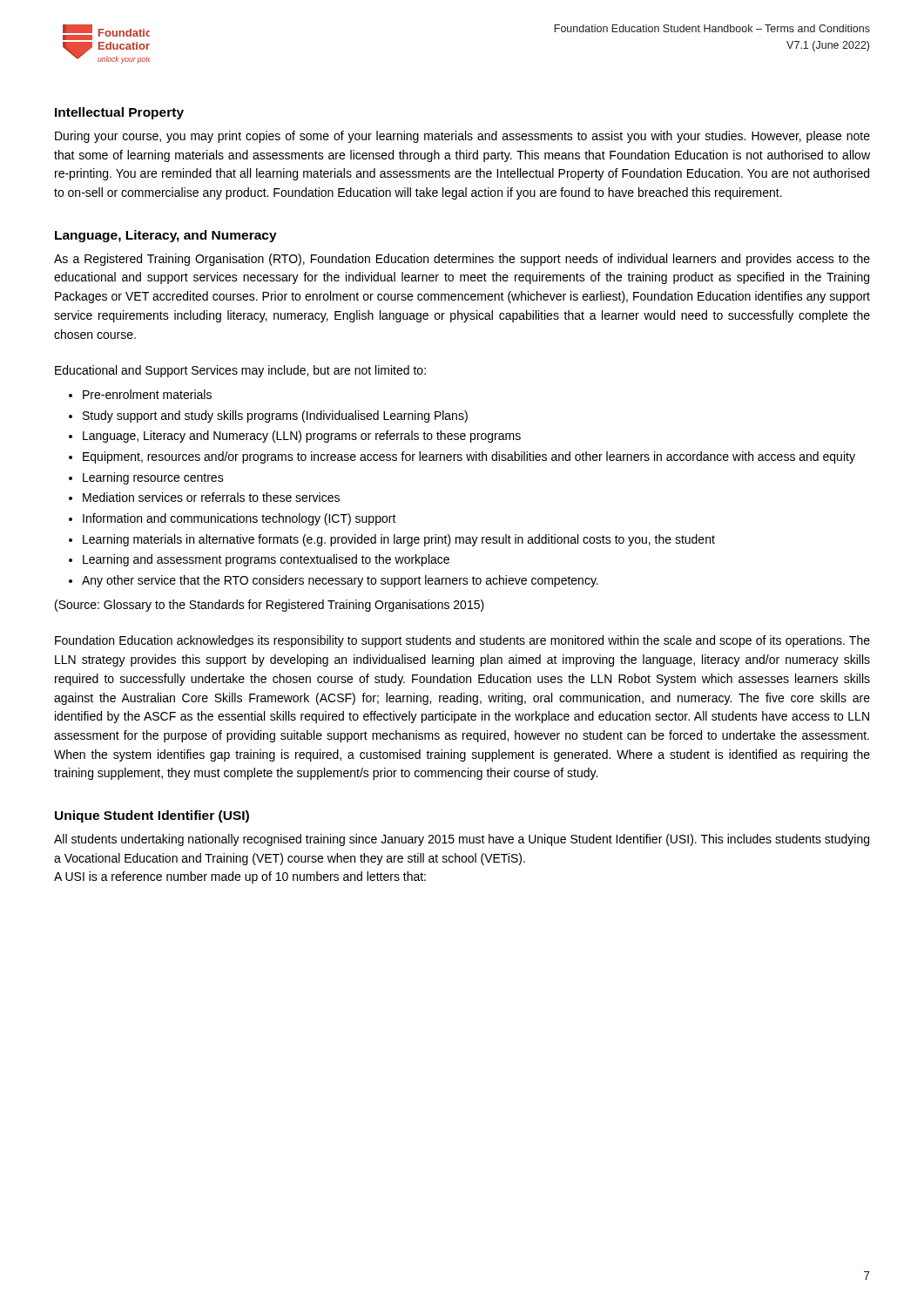Select the text block that says "Educational and Support Services may"
Viewport: 924px width, 1307px height.
[240, 370]
